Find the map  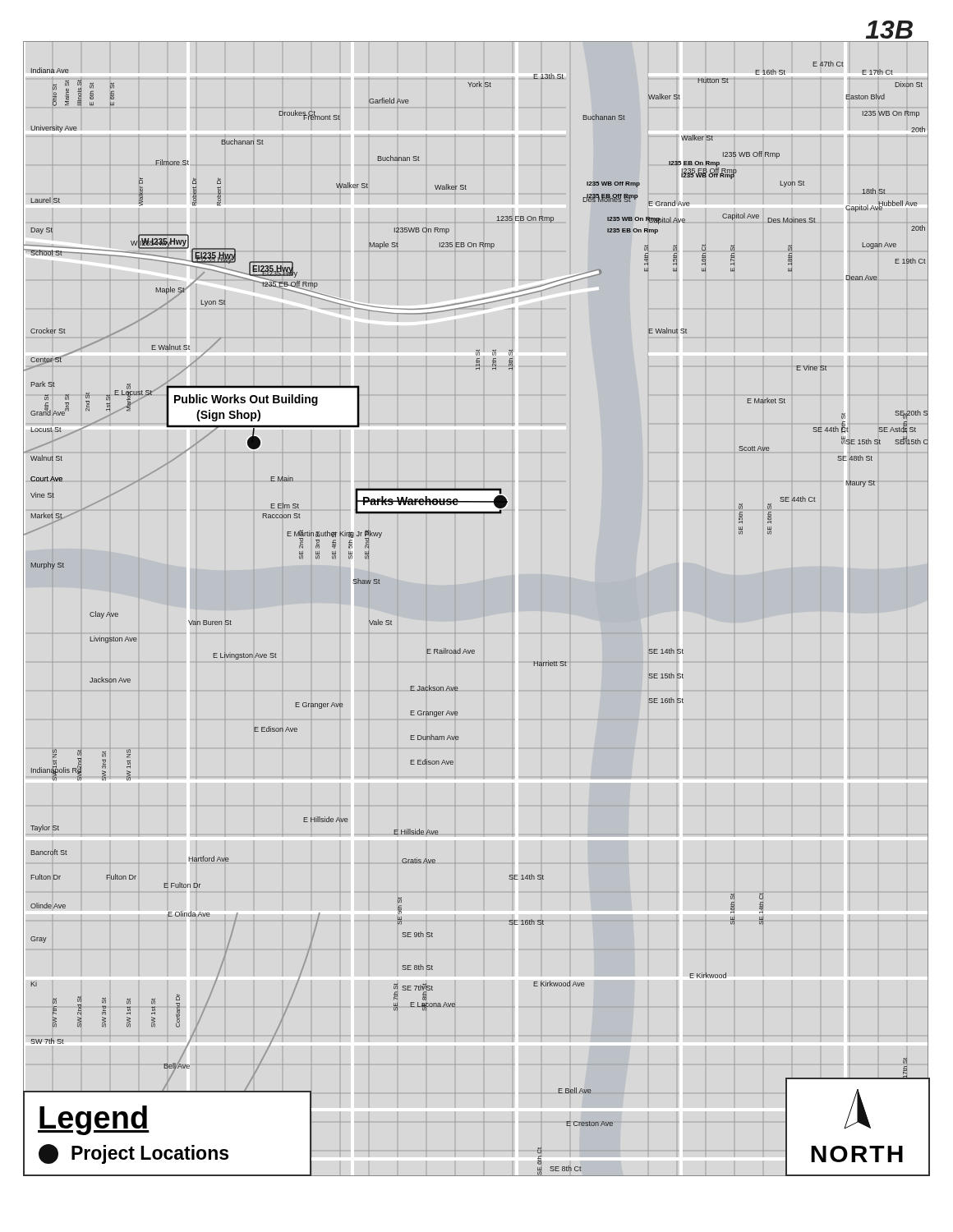476,609
